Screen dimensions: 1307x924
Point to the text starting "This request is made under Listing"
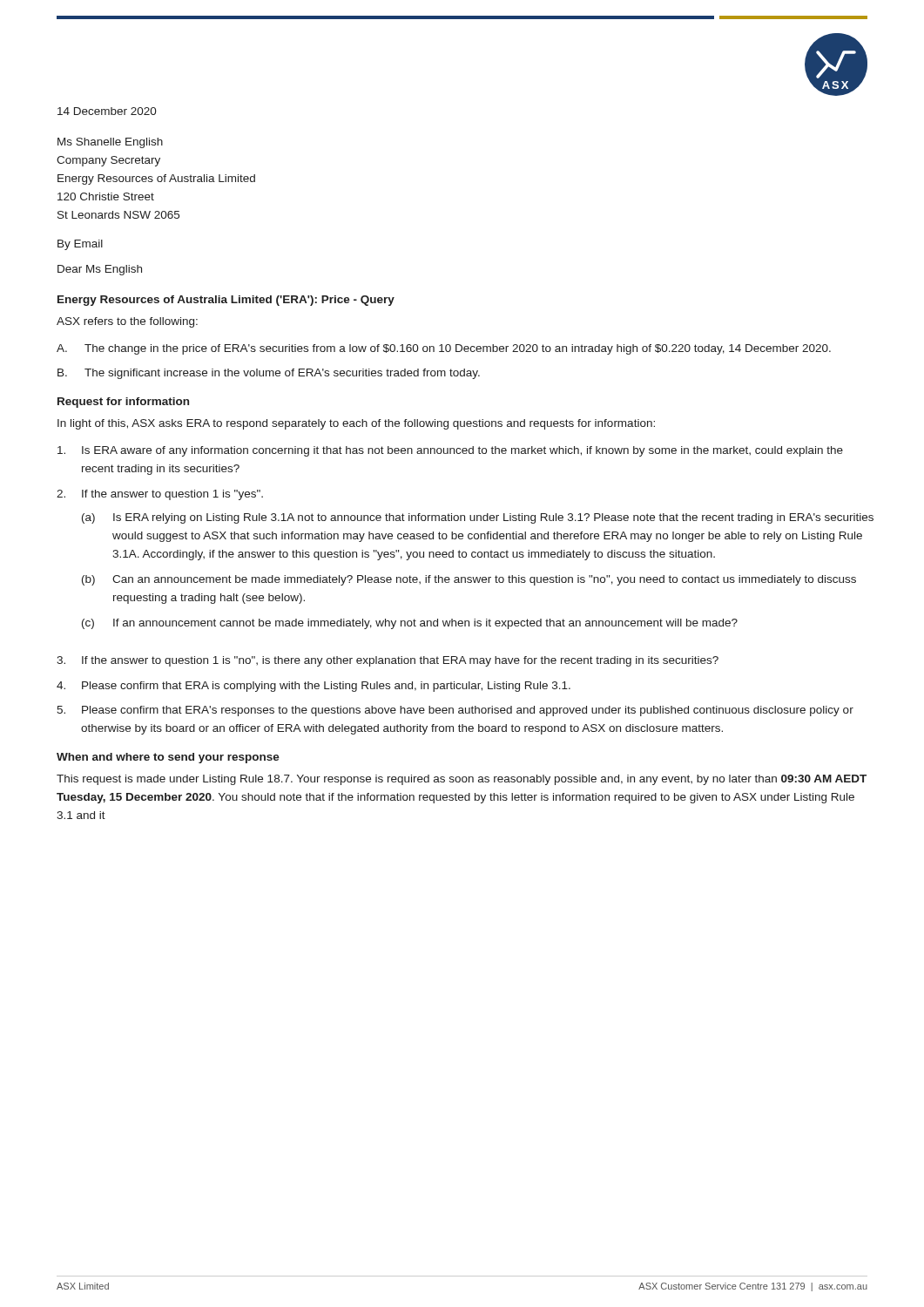click(462, 797)
